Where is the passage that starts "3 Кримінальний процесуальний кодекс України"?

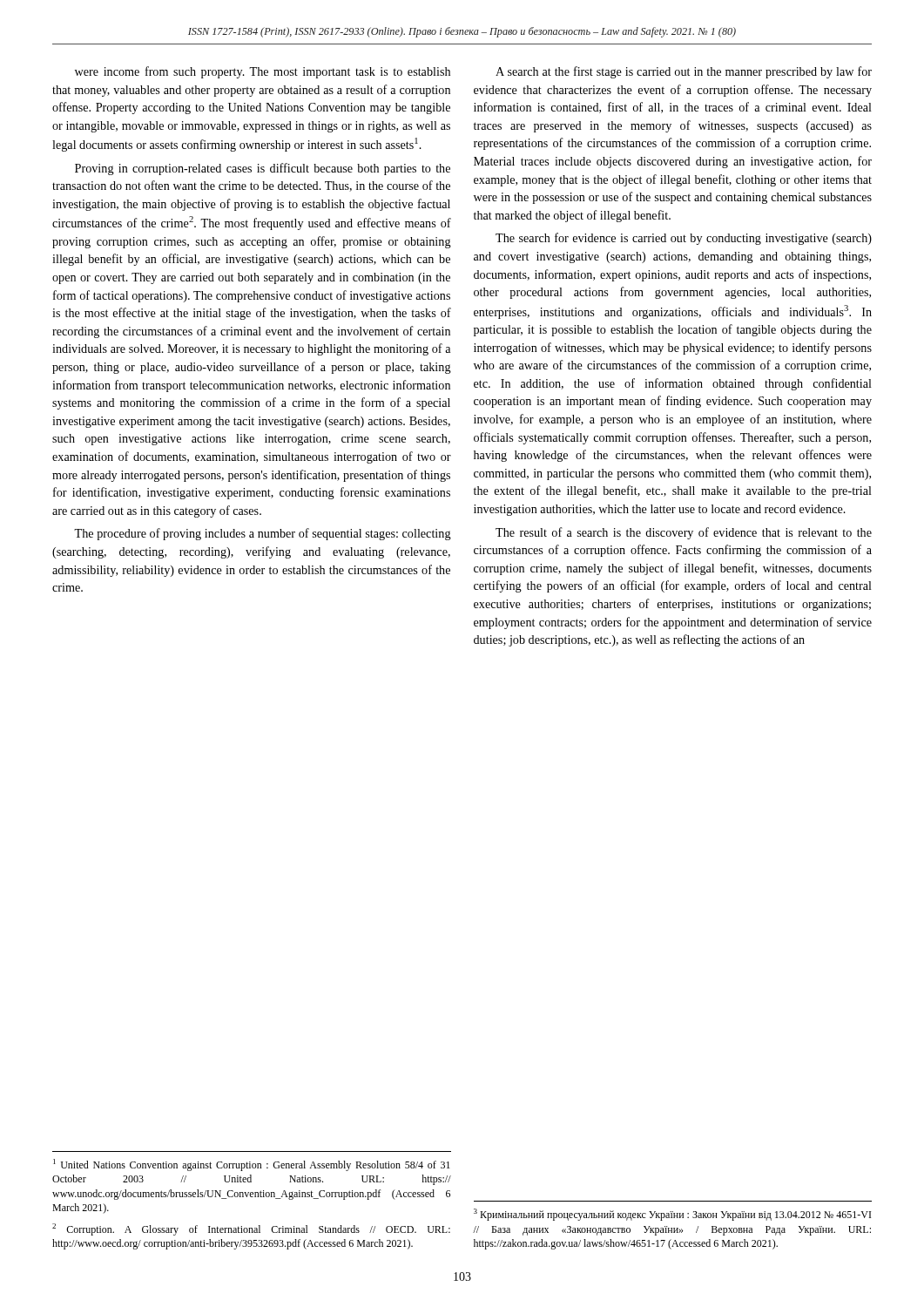pos(673,1229)
